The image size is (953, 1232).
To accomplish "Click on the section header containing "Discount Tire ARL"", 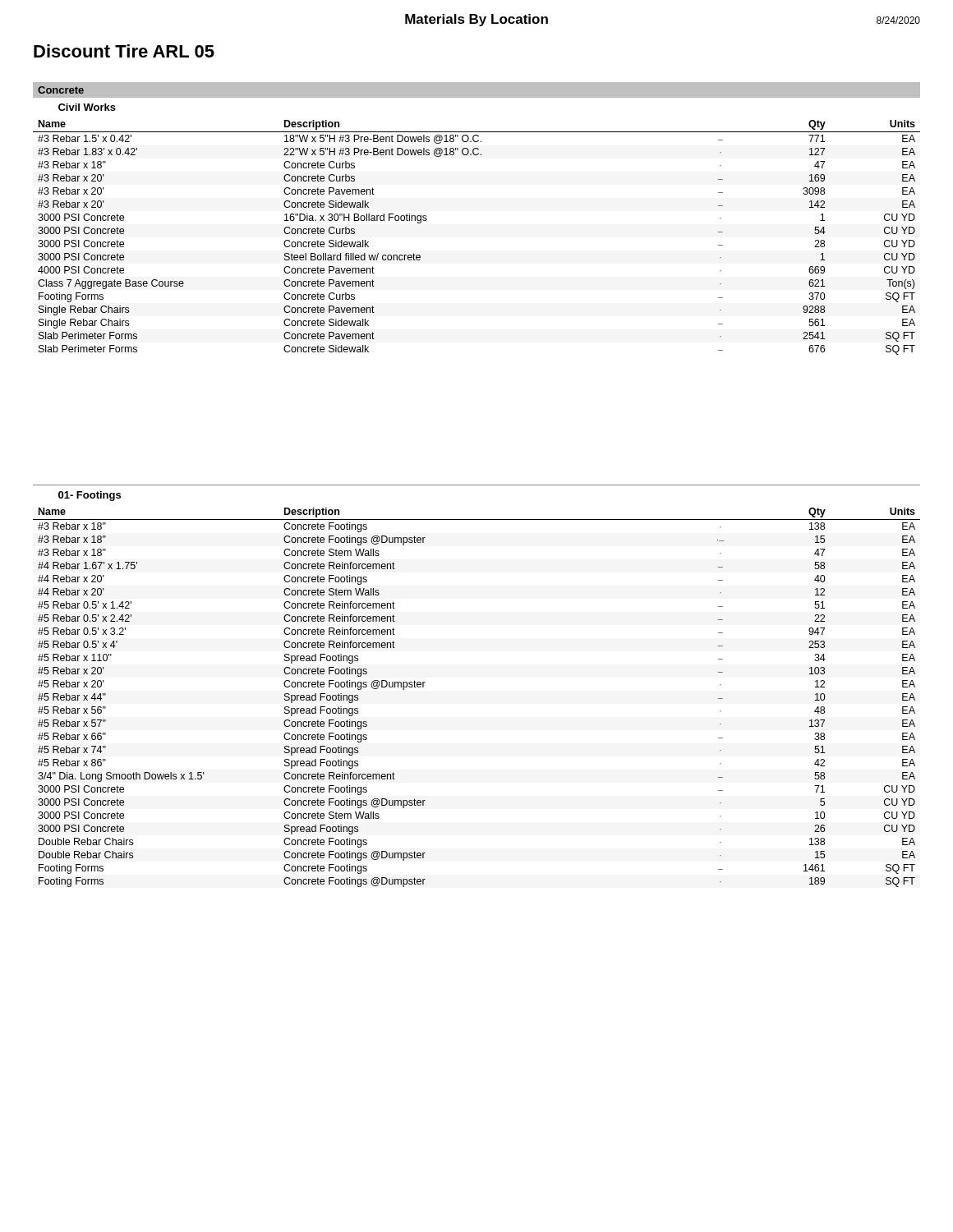I will [124, 51].
